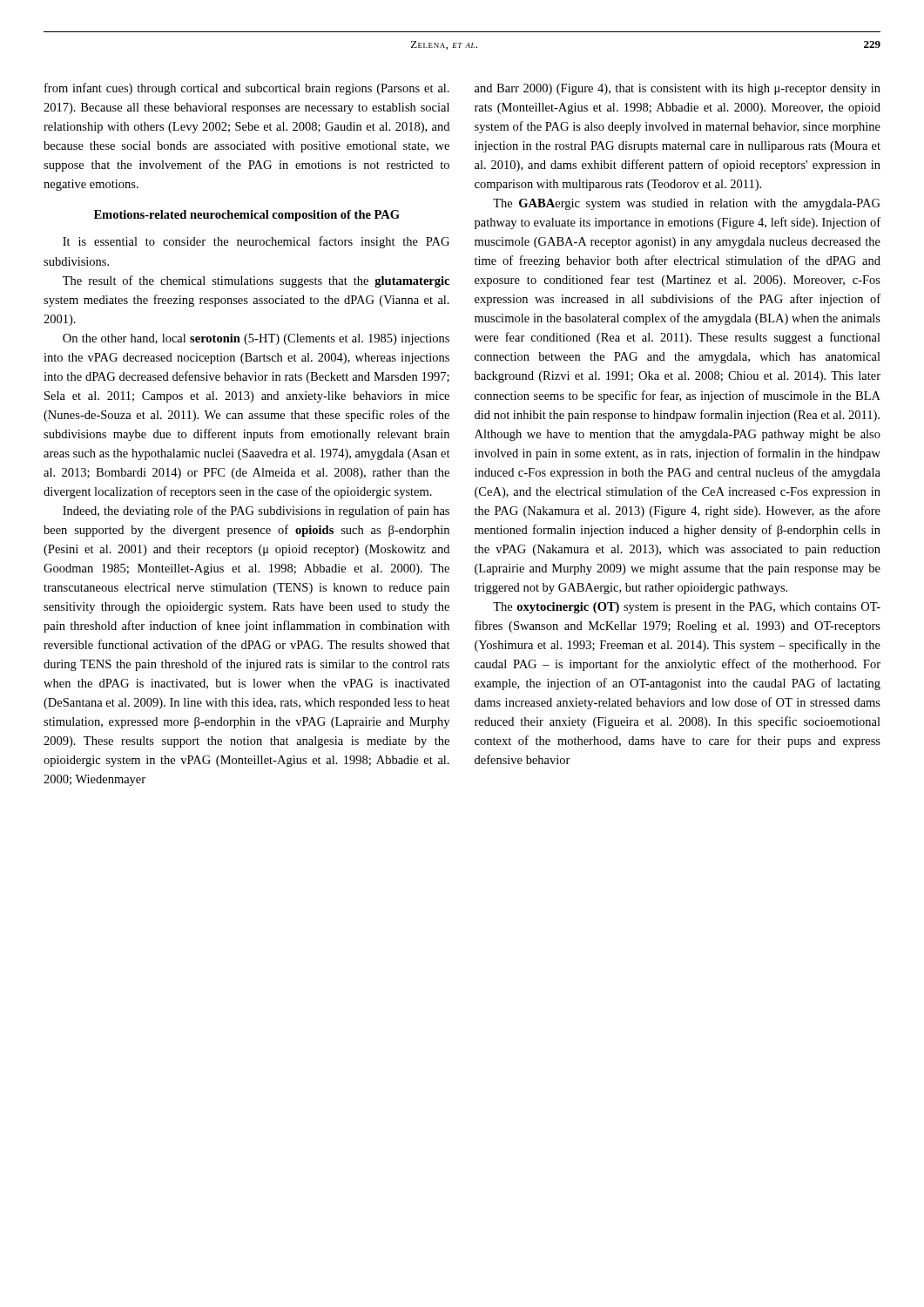The image size is (924, 1307).
Task: Locate the text block containing "and Barr 2000) (Figure 4), that"
Action: pos(677,136)
